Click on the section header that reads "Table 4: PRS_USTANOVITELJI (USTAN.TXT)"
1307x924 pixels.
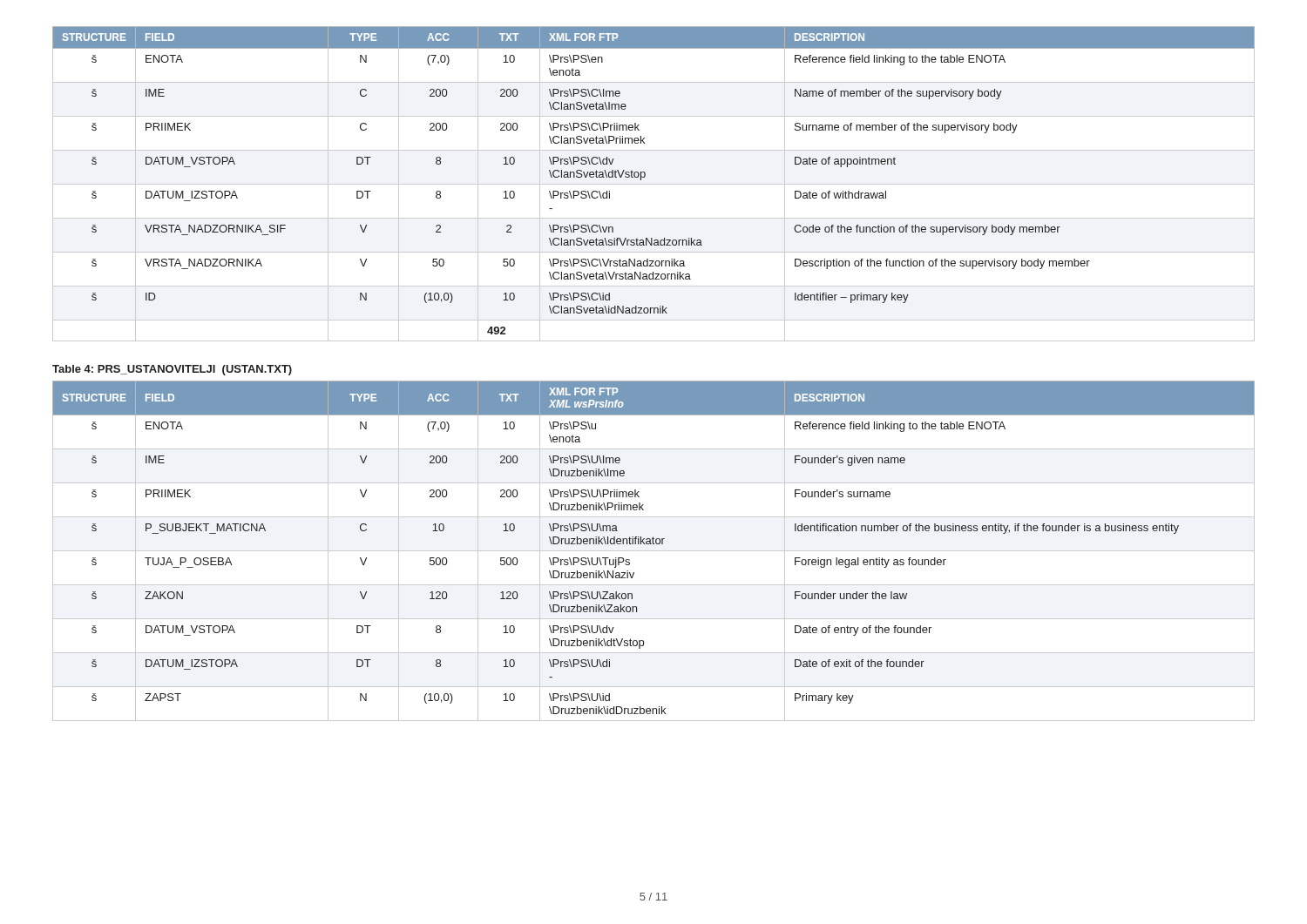[x=172, y=369]
